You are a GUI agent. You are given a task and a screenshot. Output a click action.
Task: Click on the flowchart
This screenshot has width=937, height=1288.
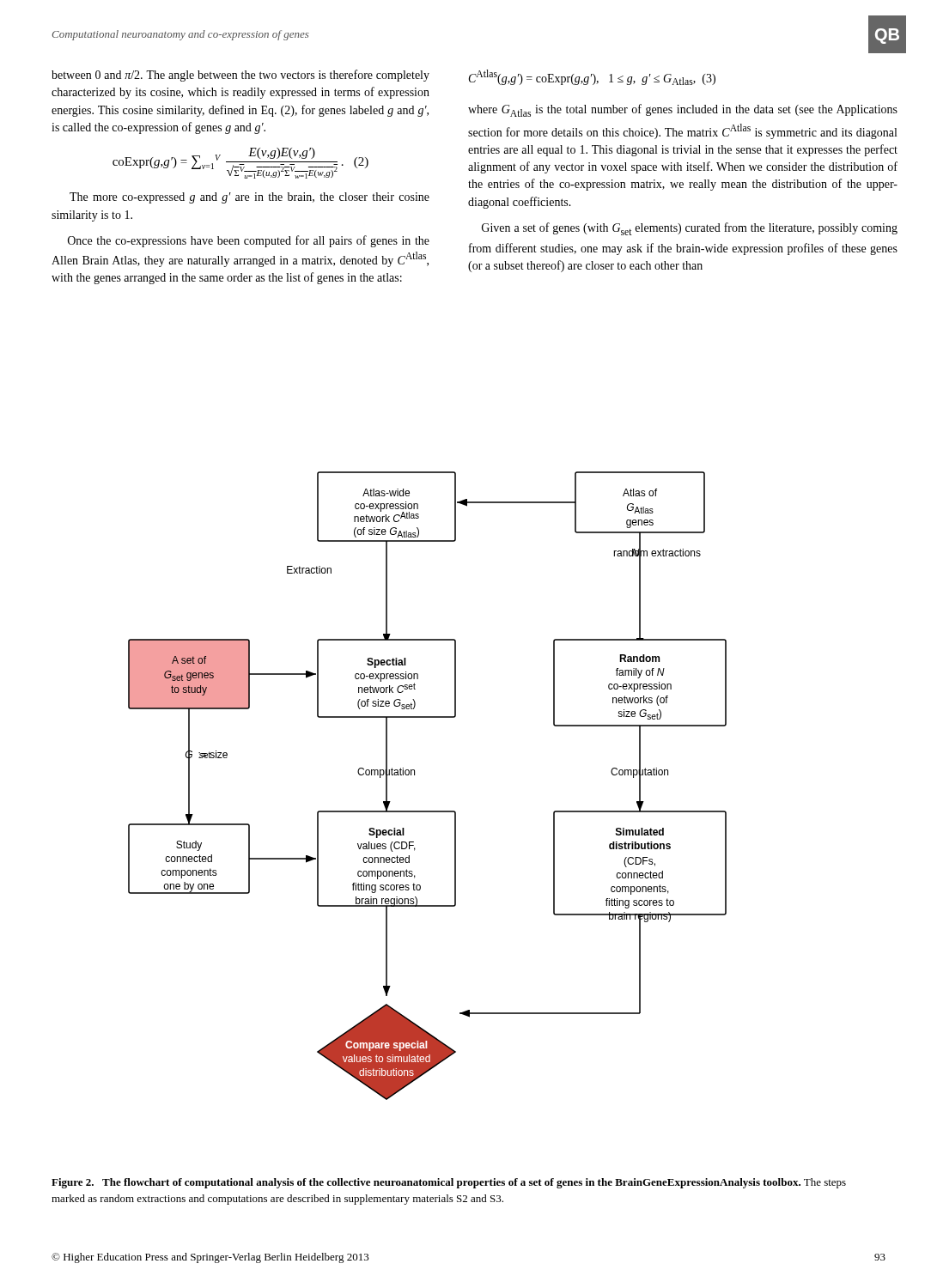coord(466,803)
